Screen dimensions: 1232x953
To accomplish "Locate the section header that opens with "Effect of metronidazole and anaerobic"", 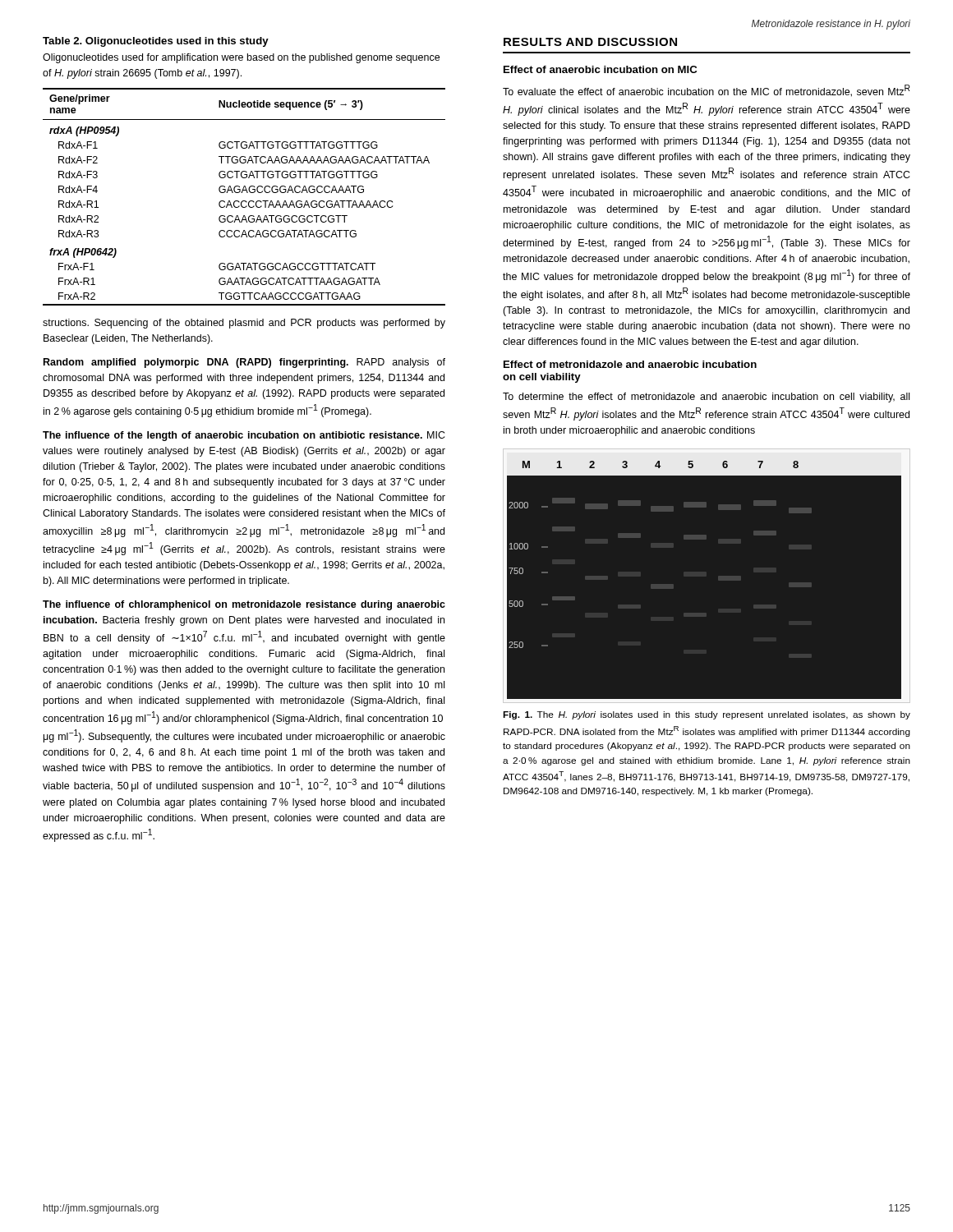I will point(630,370).
